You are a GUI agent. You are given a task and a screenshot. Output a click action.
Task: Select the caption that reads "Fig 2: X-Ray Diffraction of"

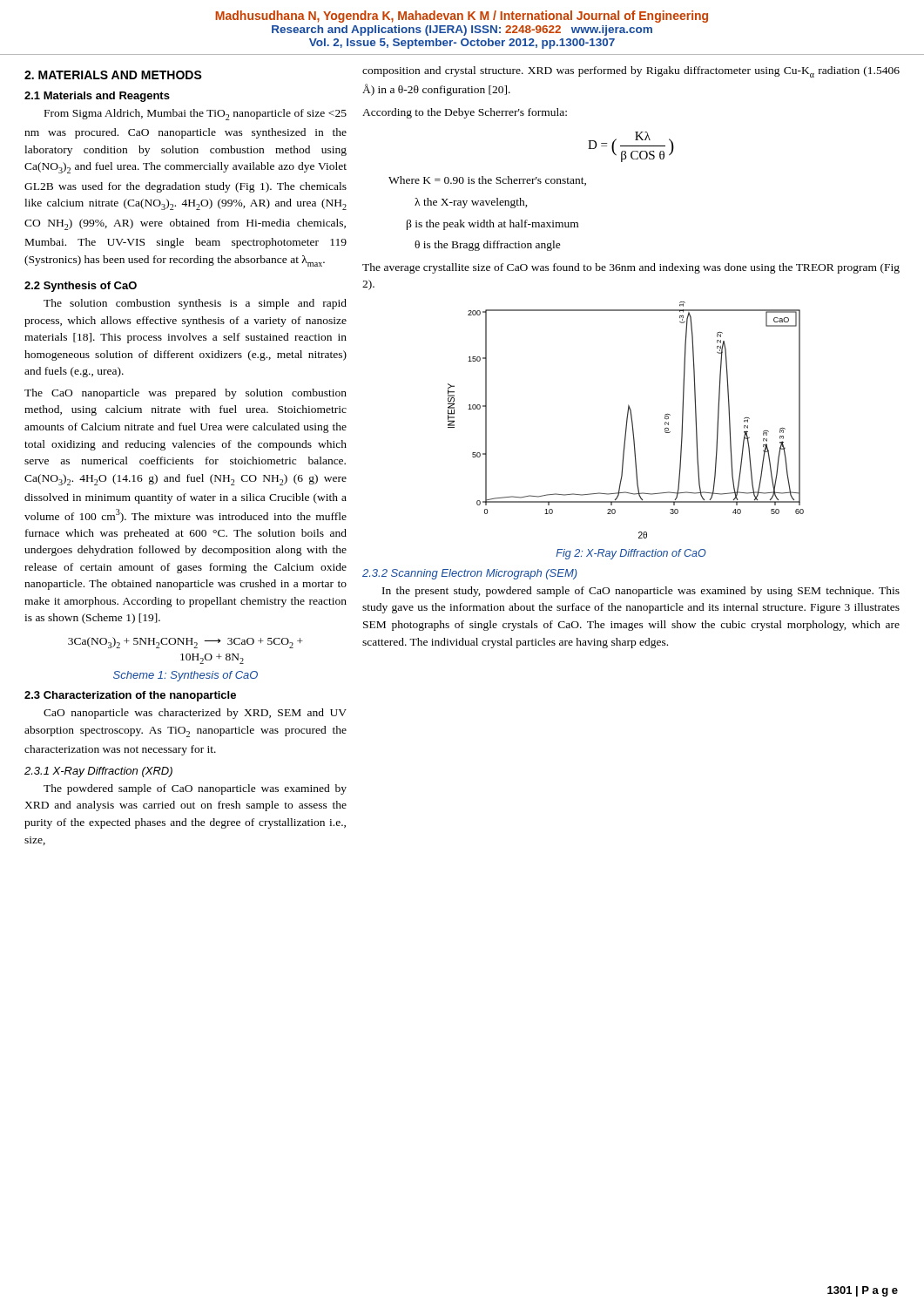(x=631, y=553)
